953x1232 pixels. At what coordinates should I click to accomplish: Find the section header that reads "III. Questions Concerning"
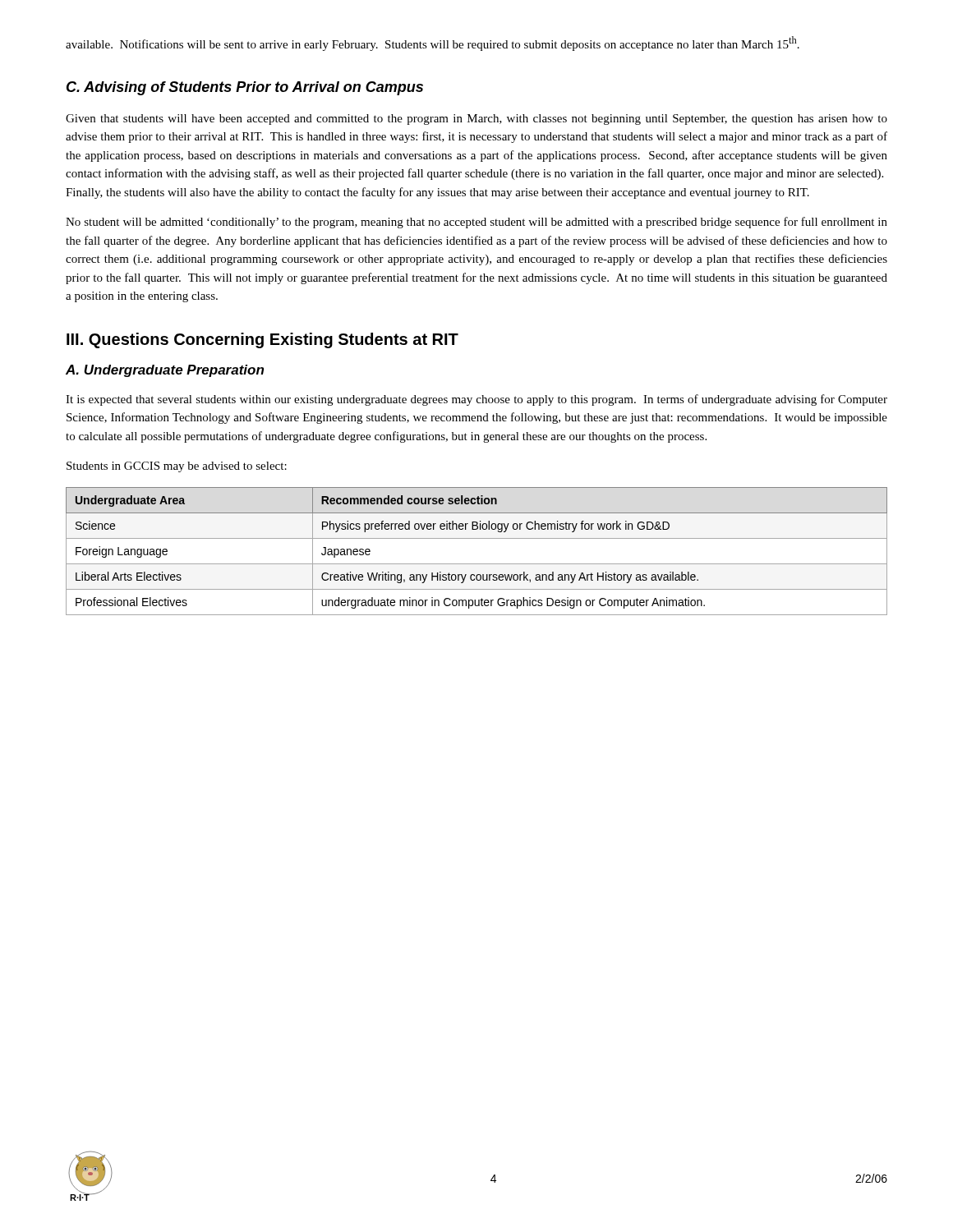point(262,339)
